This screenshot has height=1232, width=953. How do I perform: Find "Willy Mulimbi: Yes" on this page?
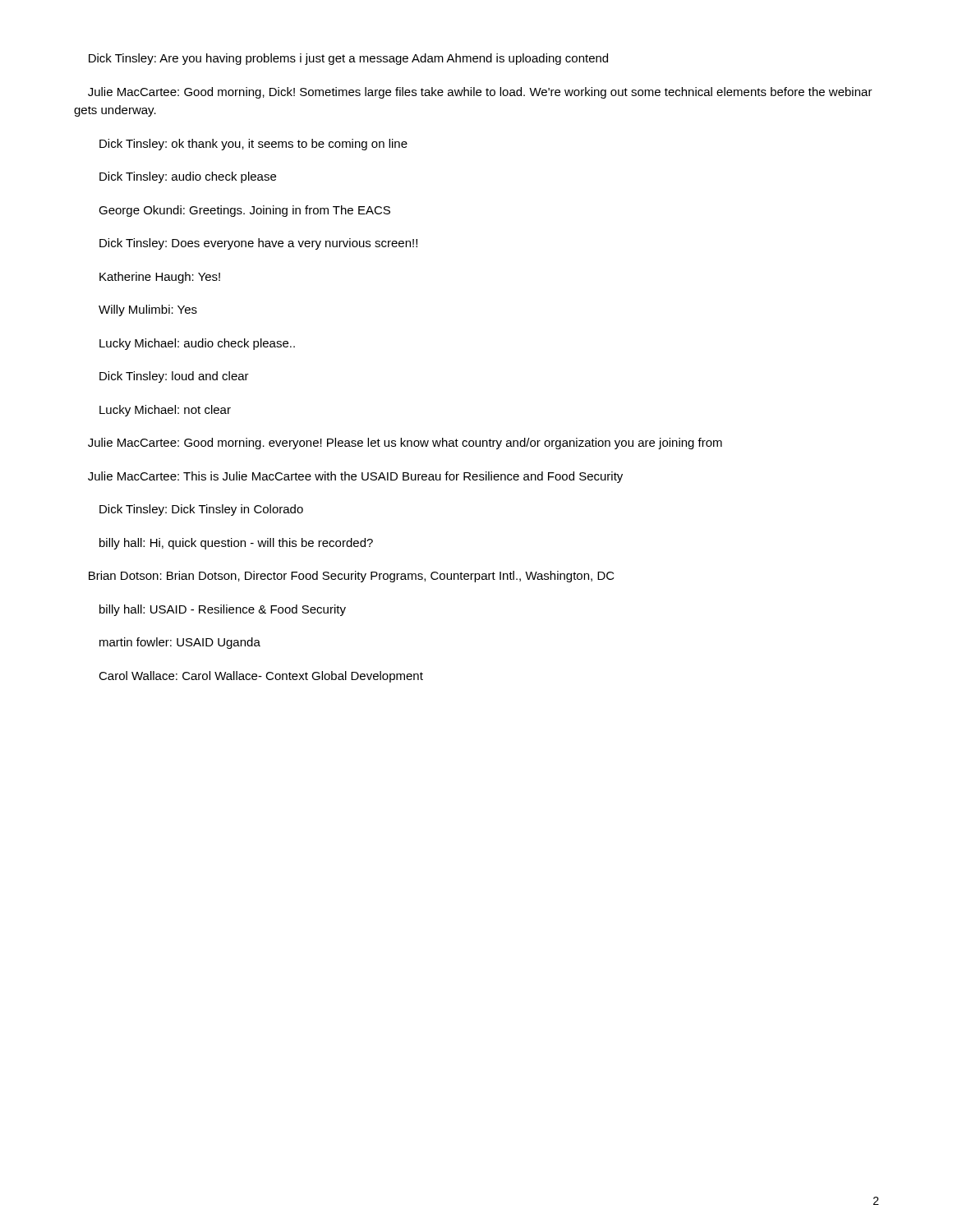pyautogui.click(x=148, y=309)
